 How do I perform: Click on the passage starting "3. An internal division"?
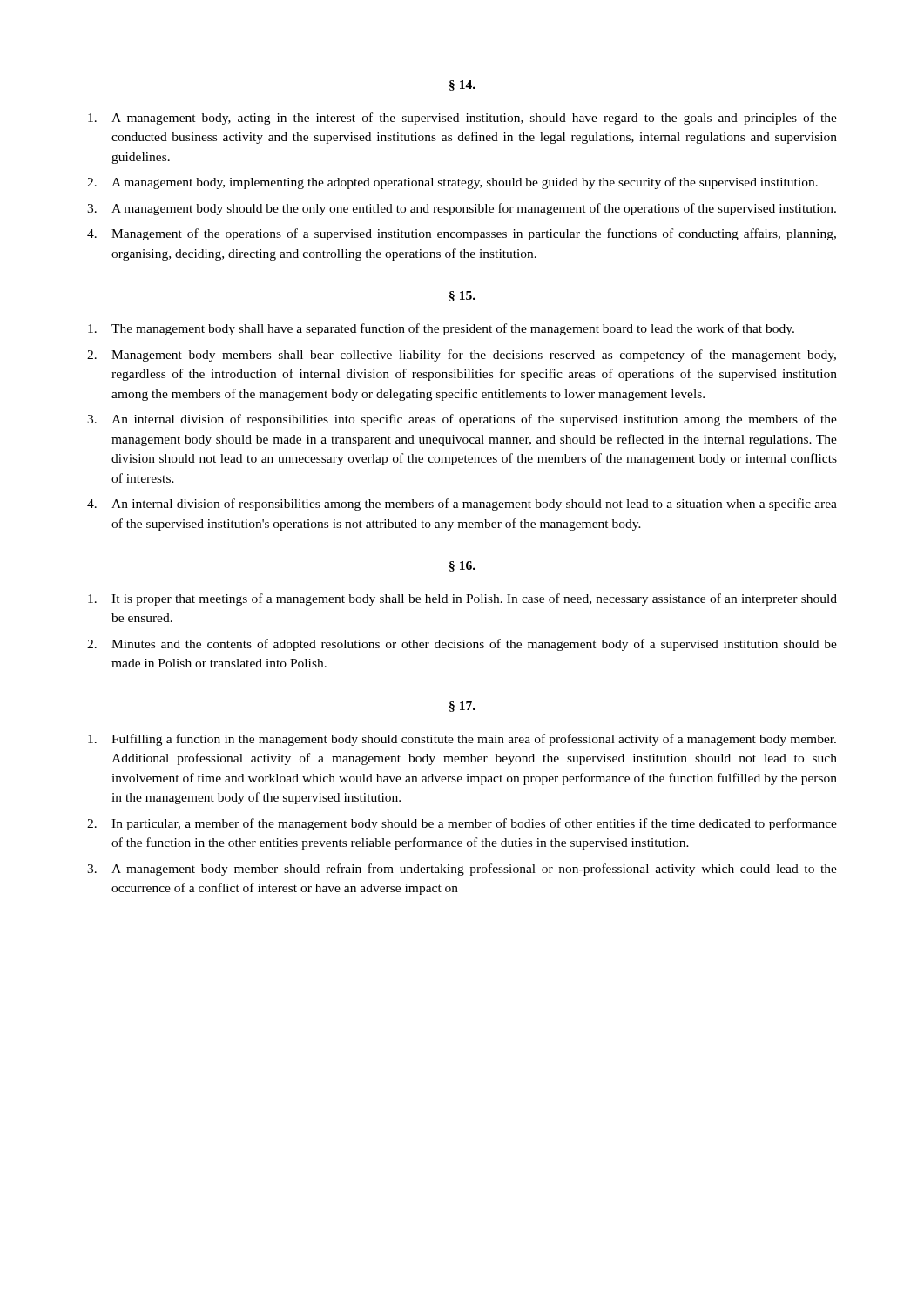462,449
